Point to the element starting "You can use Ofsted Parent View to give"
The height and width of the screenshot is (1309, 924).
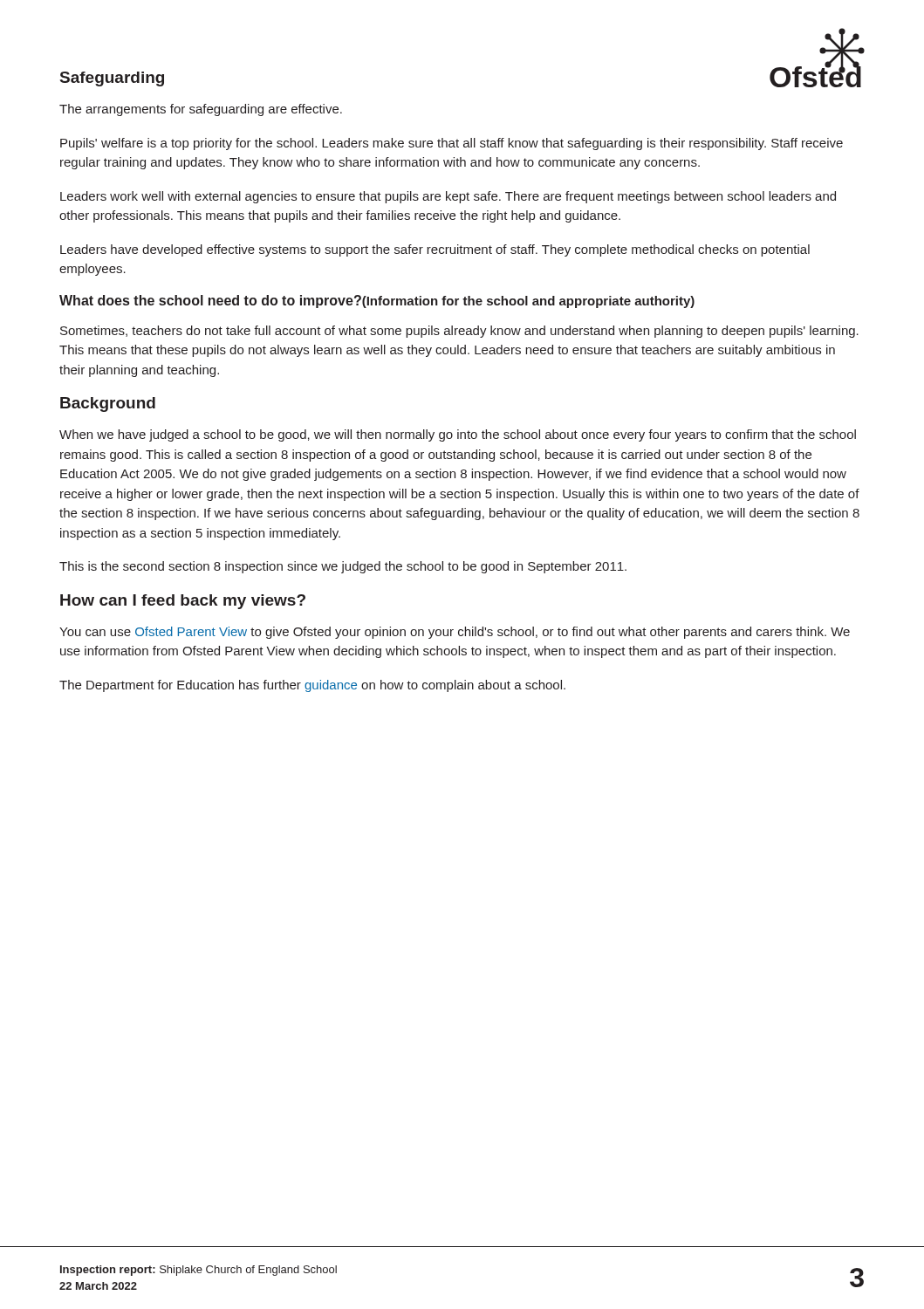[462, 641]
